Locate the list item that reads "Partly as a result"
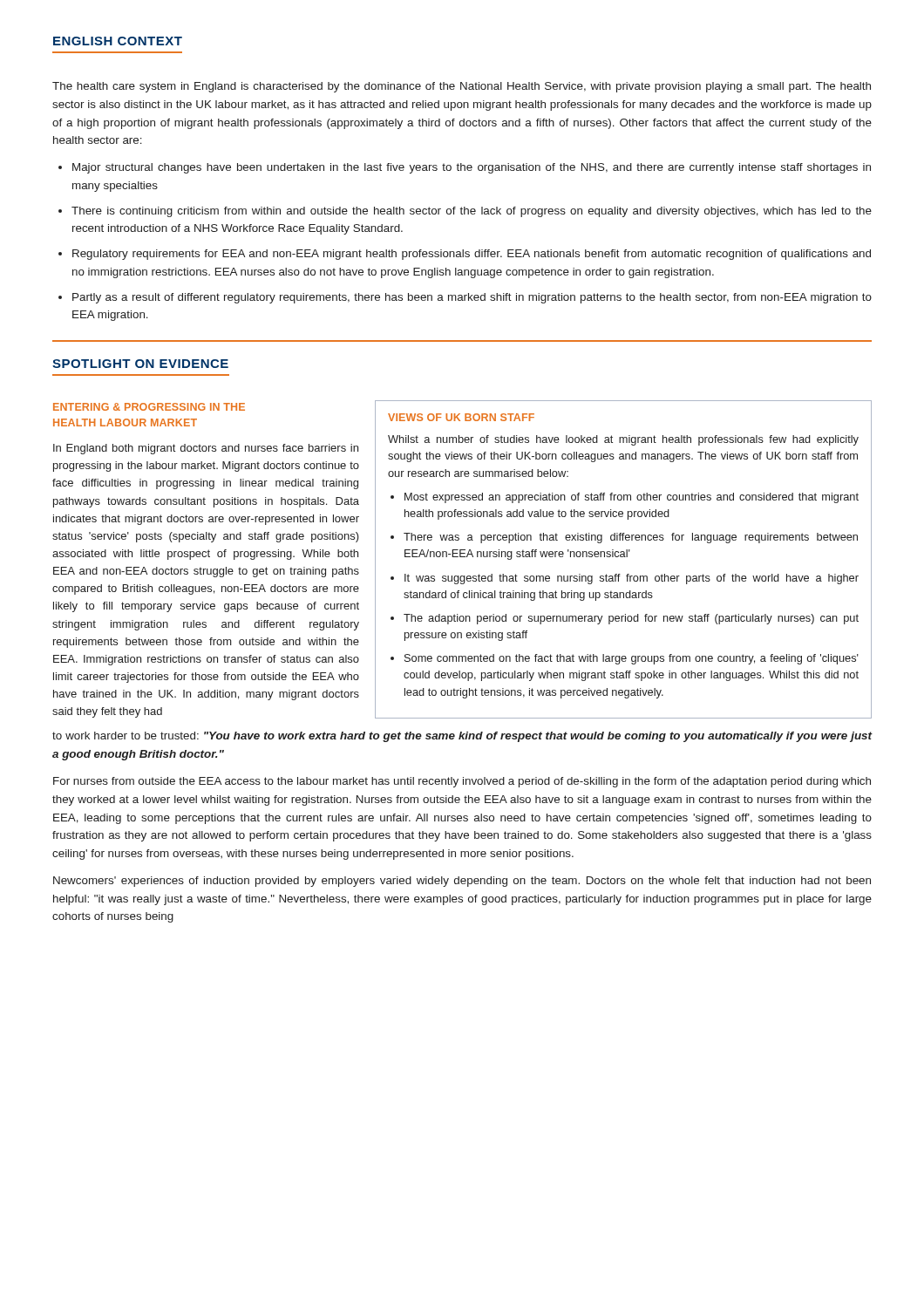Image resolution: width=924 pixels, height=1308 pixels. pos(472,306)
